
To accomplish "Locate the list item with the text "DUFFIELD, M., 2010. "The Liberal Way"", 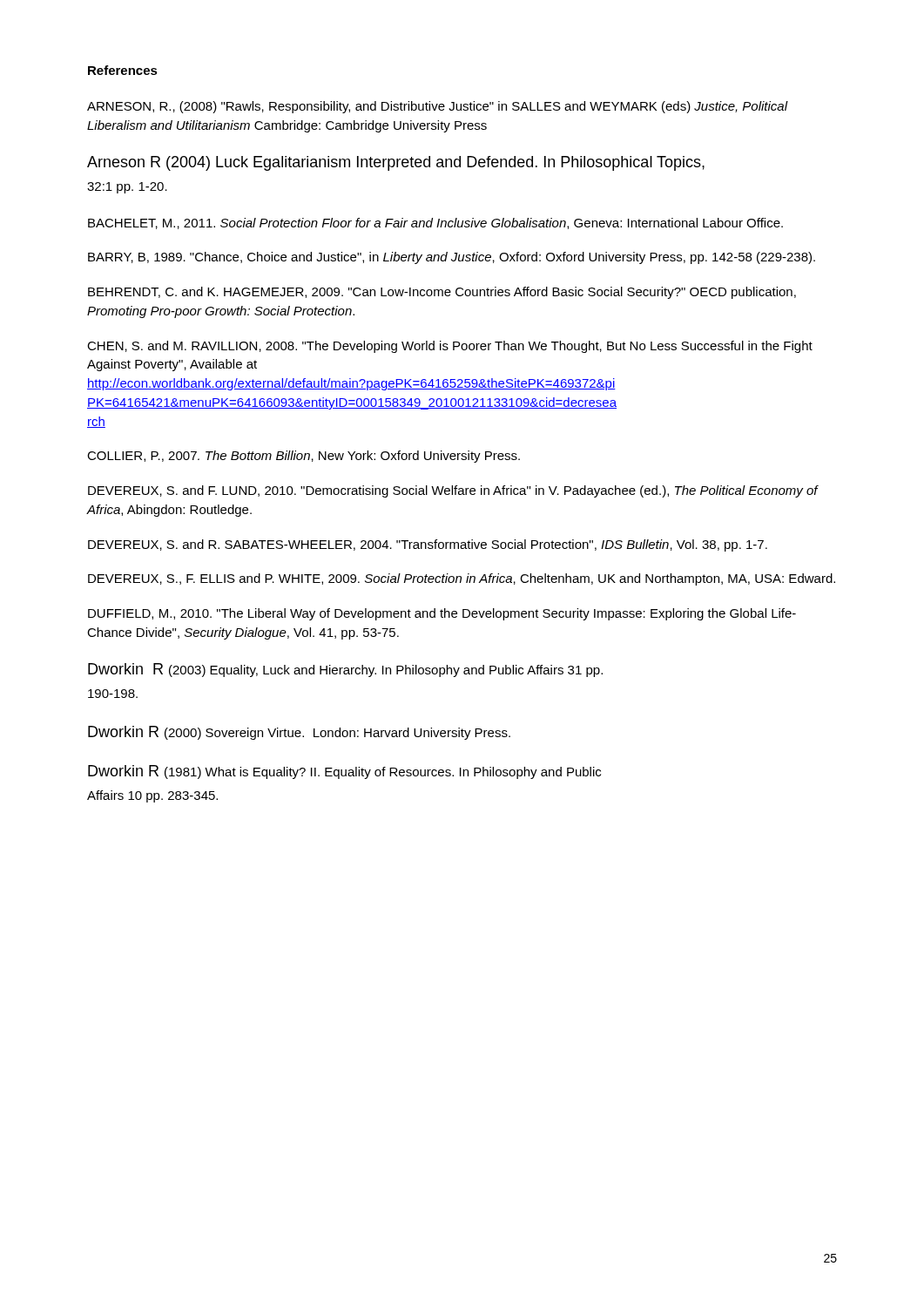I will pyautogui.click(x=442, y=622).
